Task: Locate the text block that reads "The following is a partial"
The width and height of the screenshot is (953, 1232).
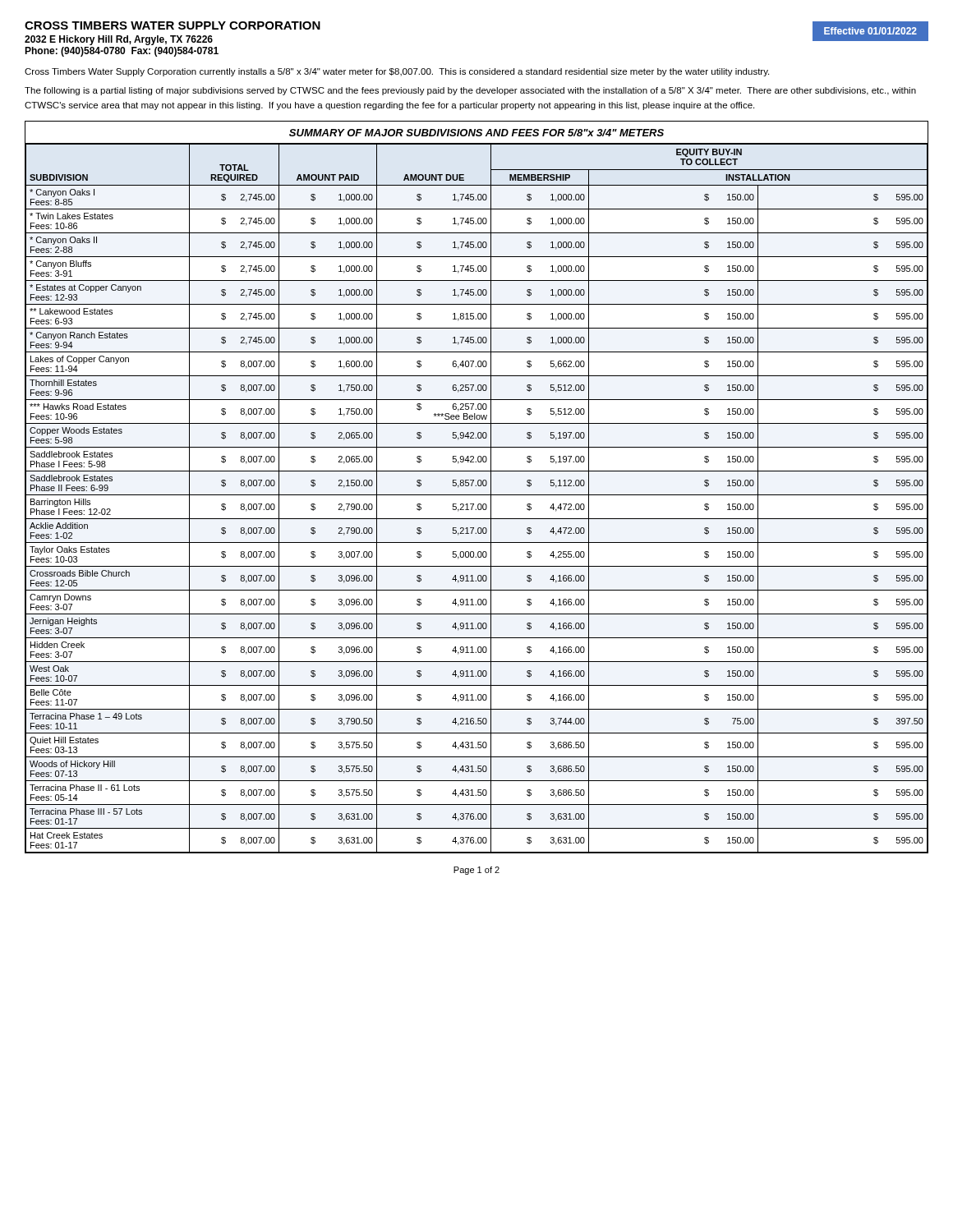Action: (x=470, y=98)
